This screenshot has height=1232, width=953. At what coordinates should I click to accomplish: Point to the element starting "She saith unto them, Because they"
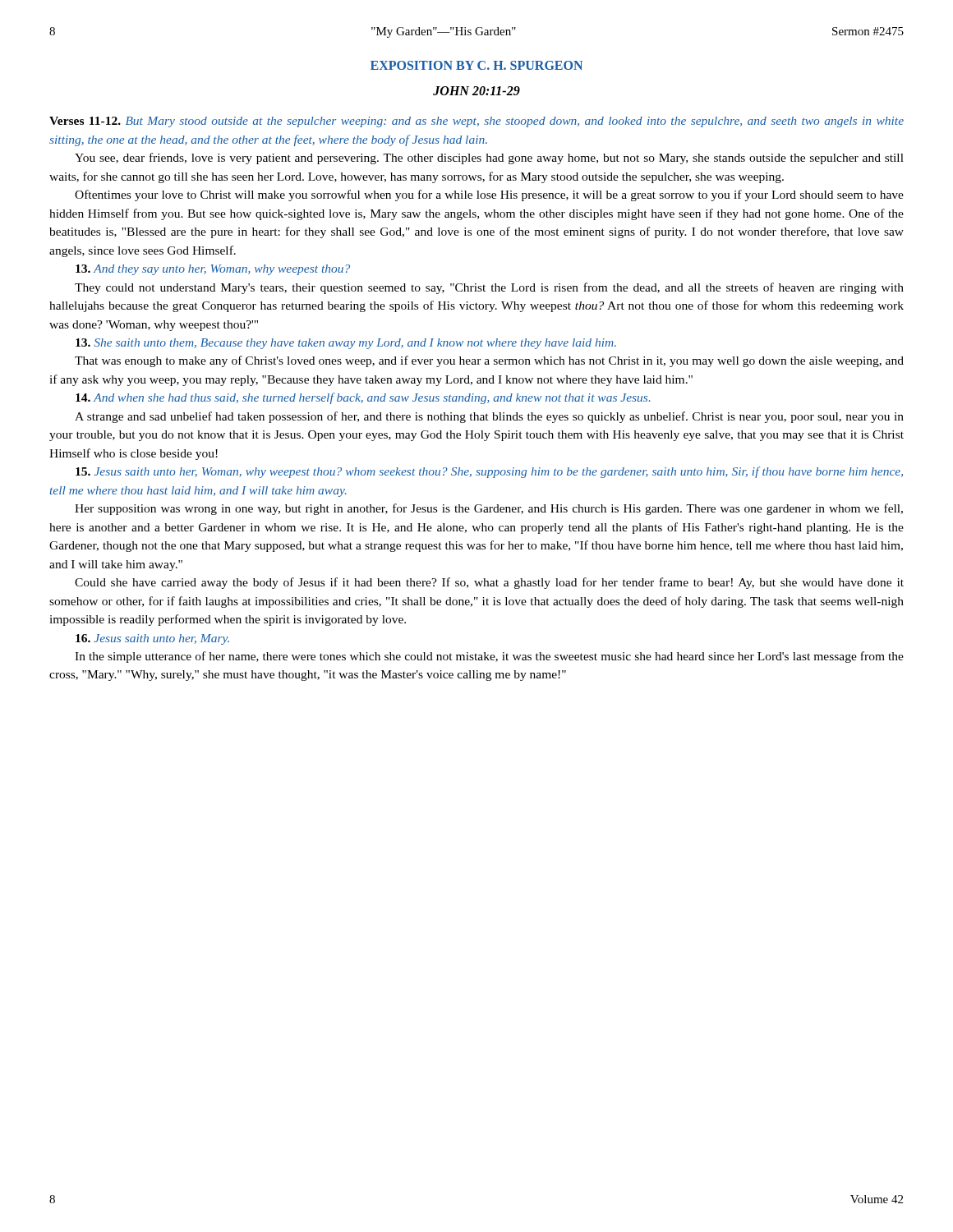(x=346, y=342)
